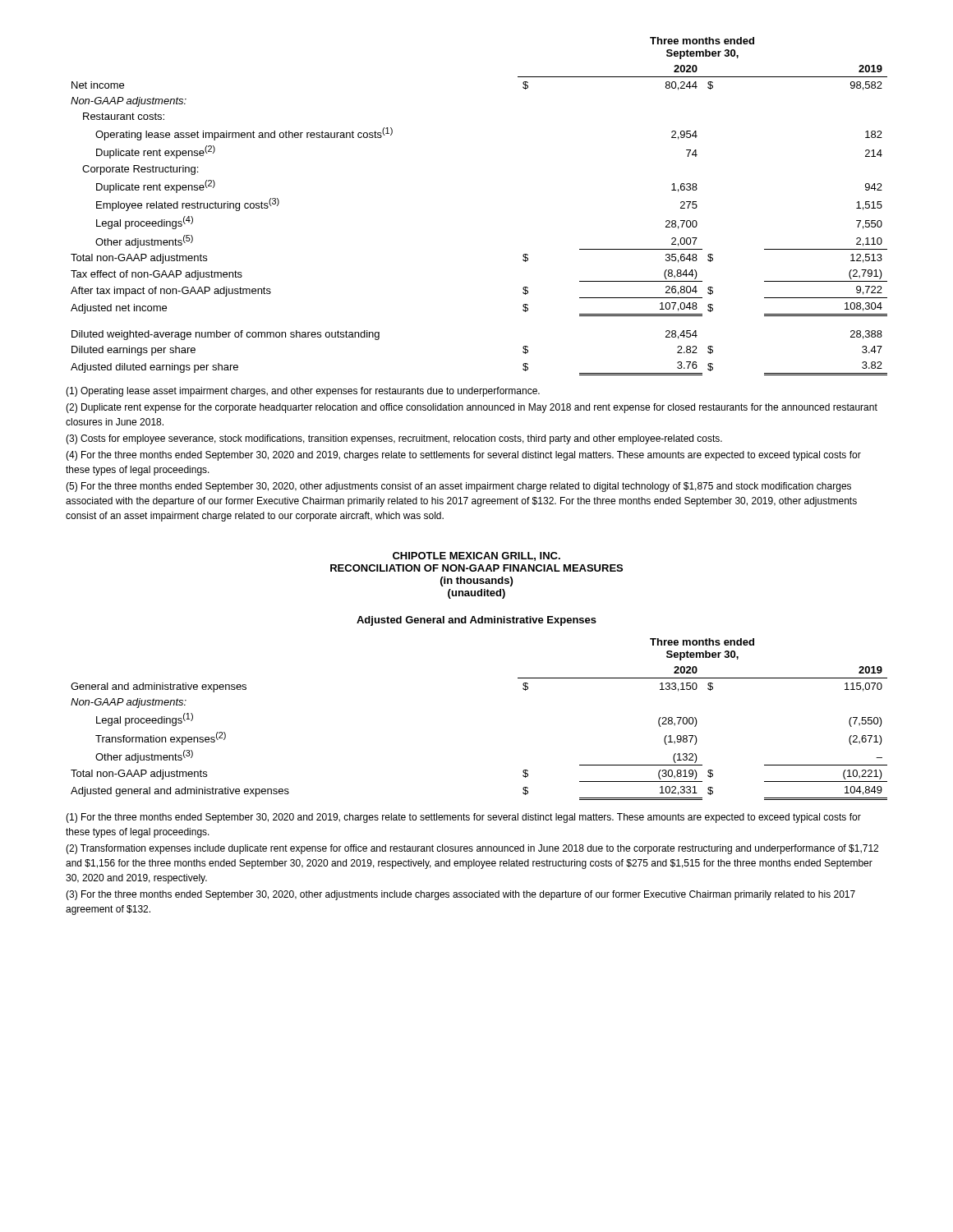Find the passage starting "CHIPOTLE MEXICAN GRILL,"
Image resolution: width=953 pixels, height=1232 pixels.
point(476,574)
